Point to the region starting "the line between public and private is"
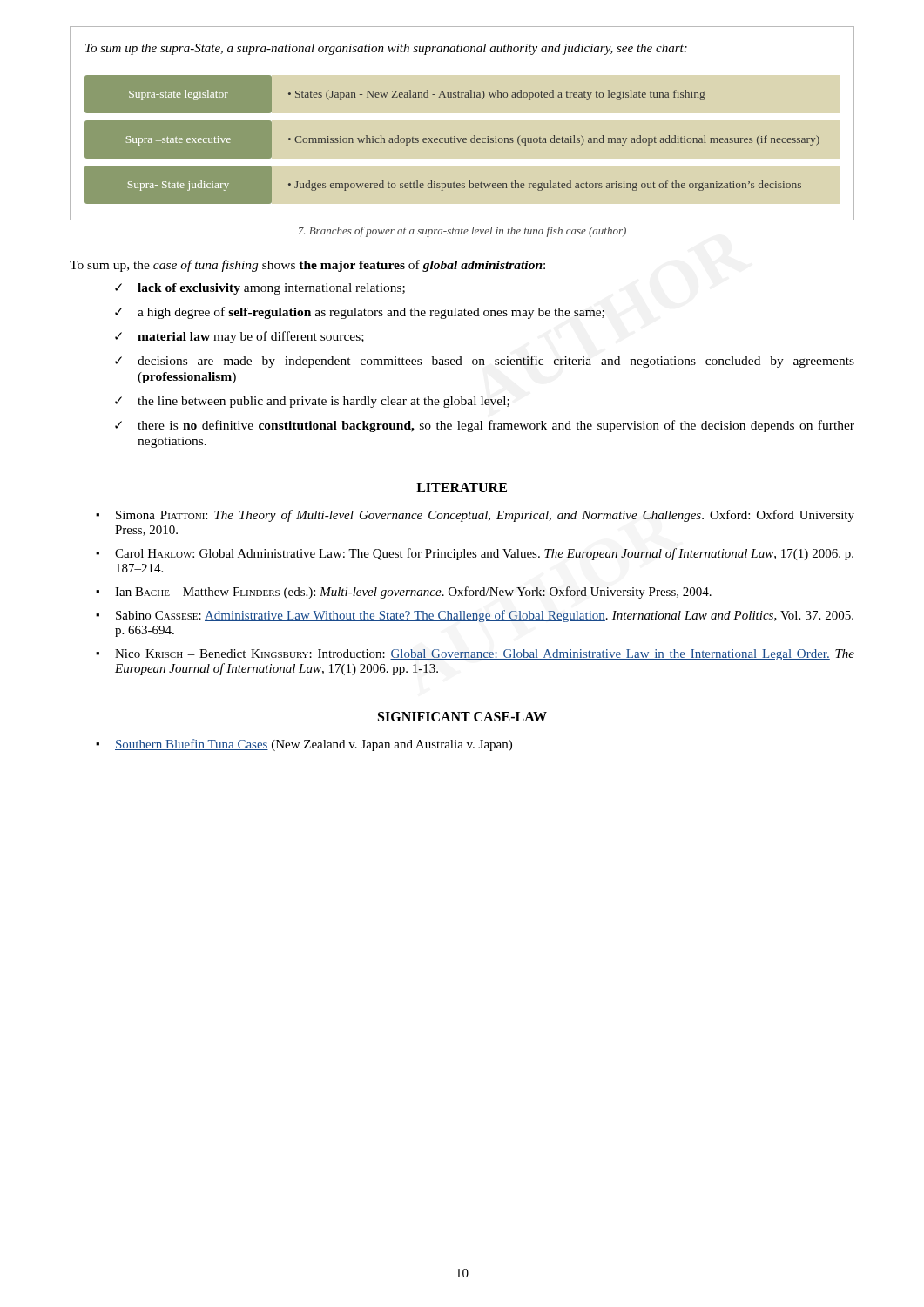Screen dimensions: 1307x924 click(x=324, y=400)
